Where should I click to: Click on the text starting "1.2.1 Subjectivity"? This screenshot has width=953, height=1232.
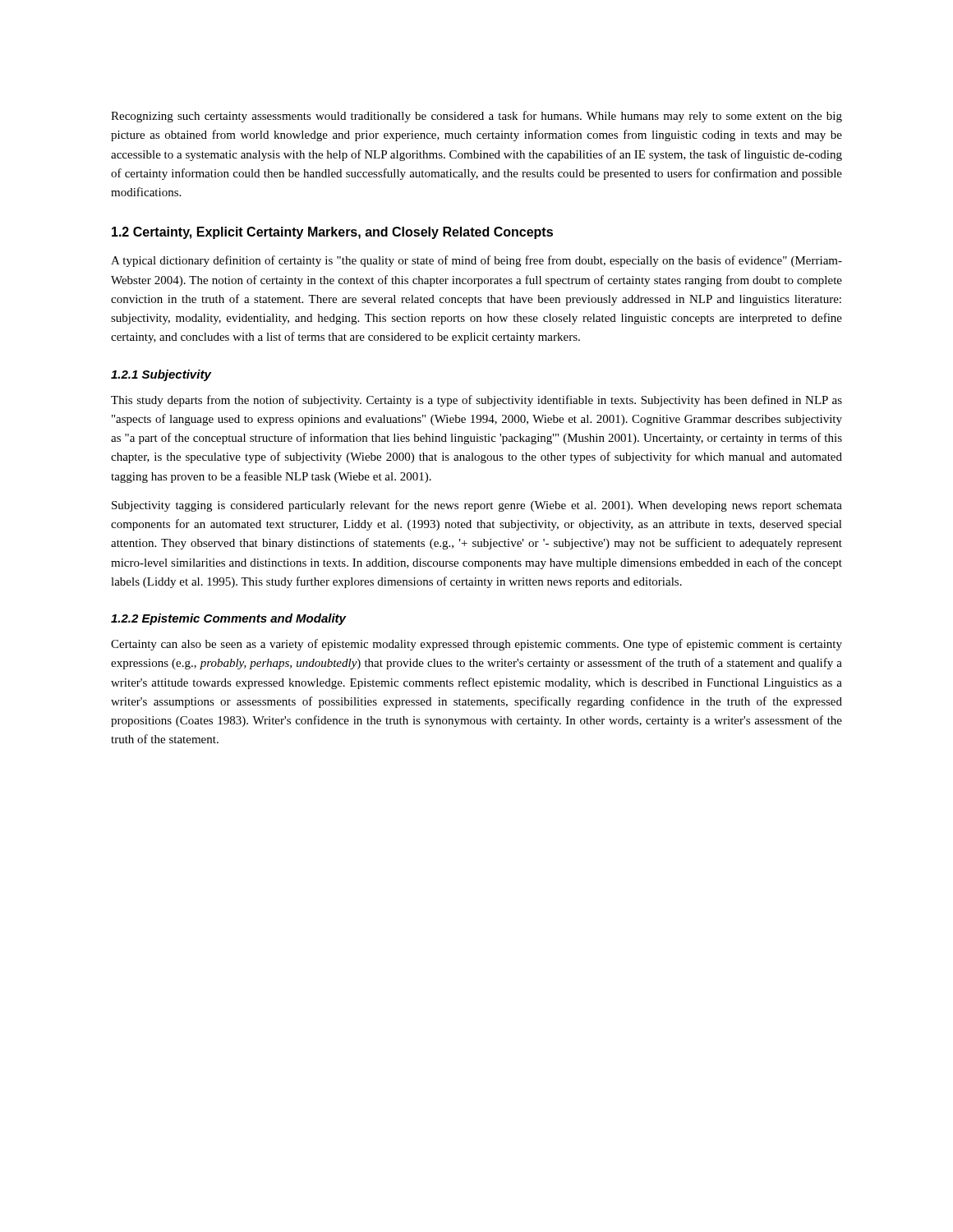(x=161, y=374)
